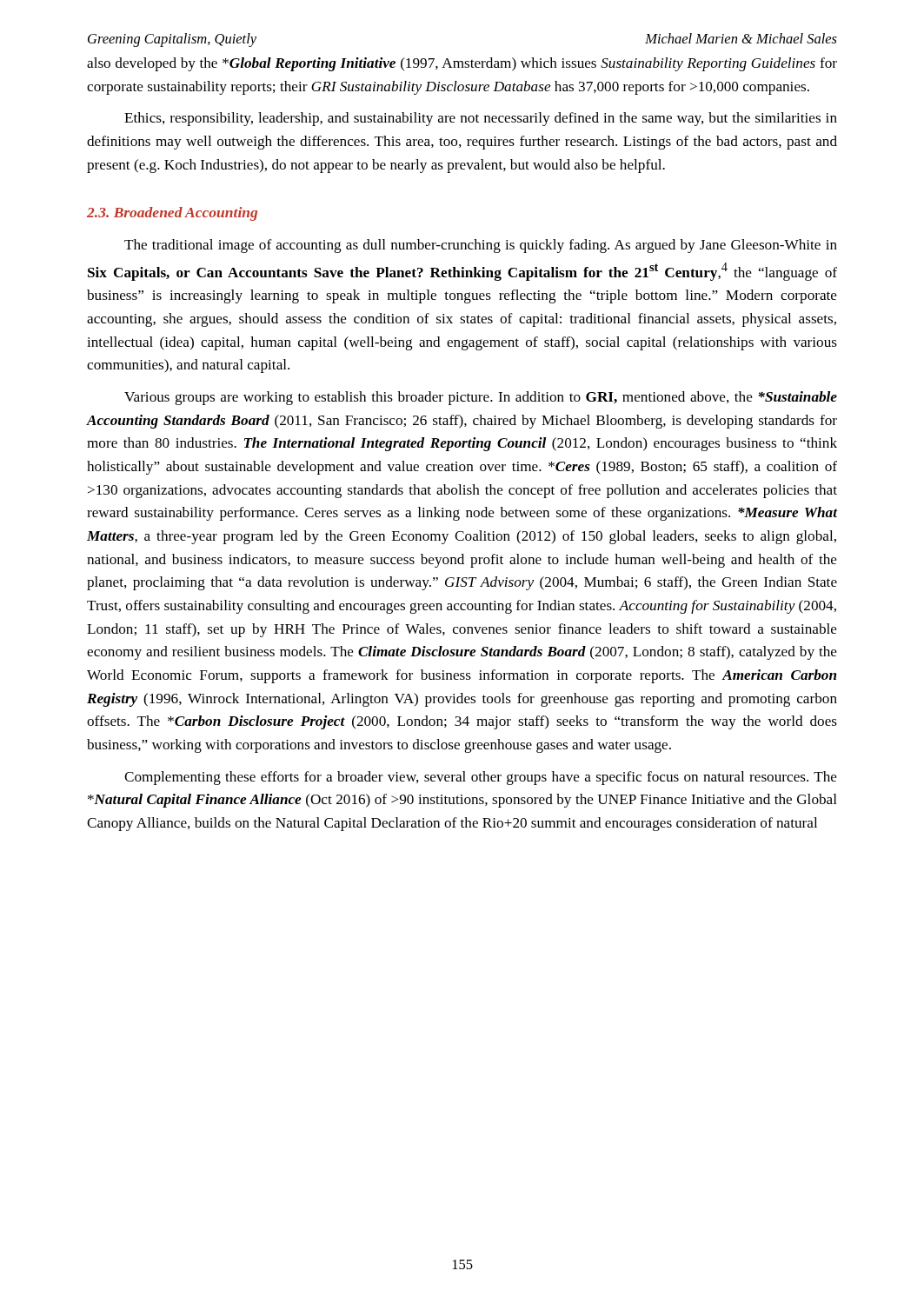
Task: Find the text block that says "Ethics, responsibility, leadership, and sustainability"
Action: (462, 142)
